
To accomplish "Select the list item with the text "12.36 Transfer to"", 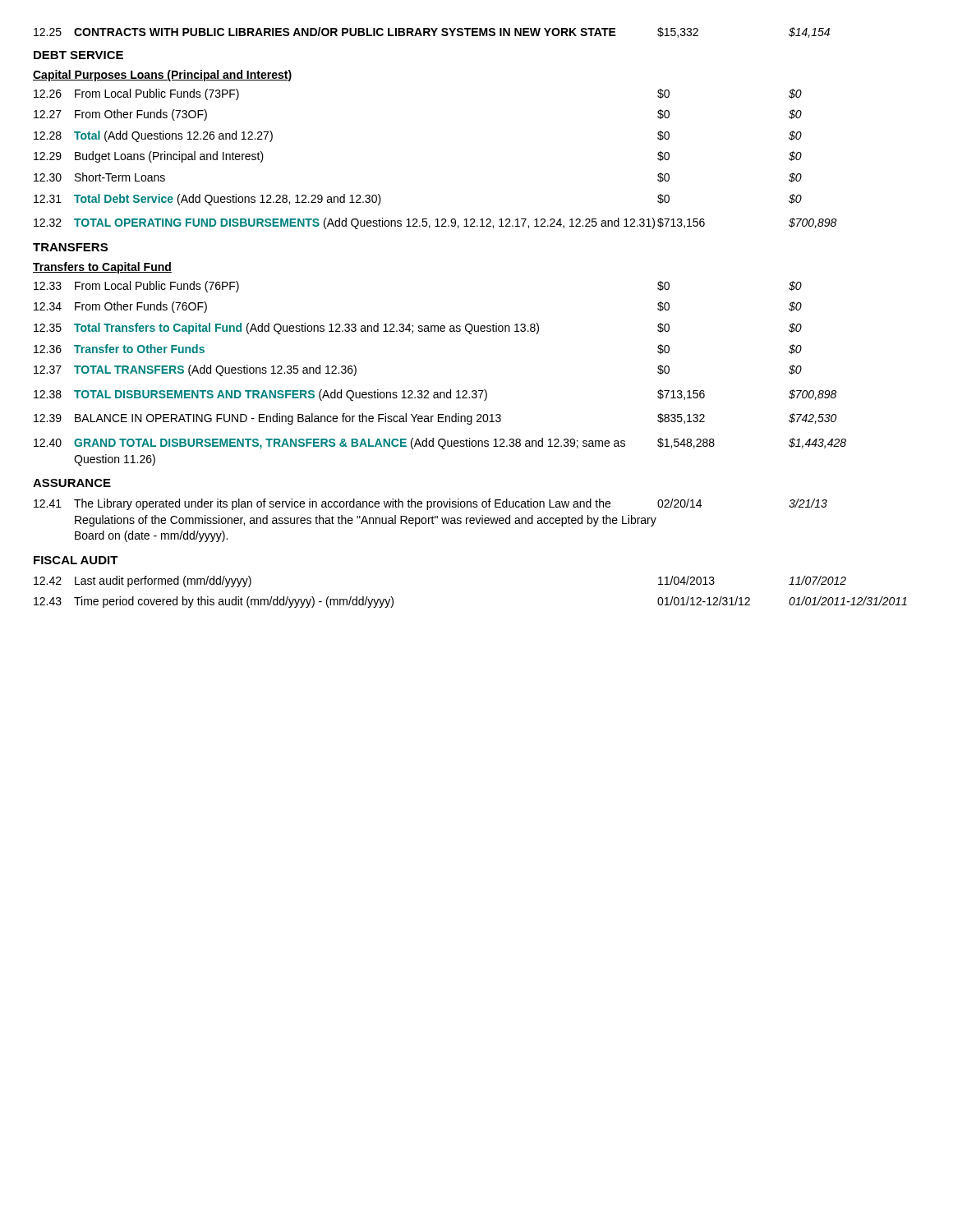I will pos(52,349).
